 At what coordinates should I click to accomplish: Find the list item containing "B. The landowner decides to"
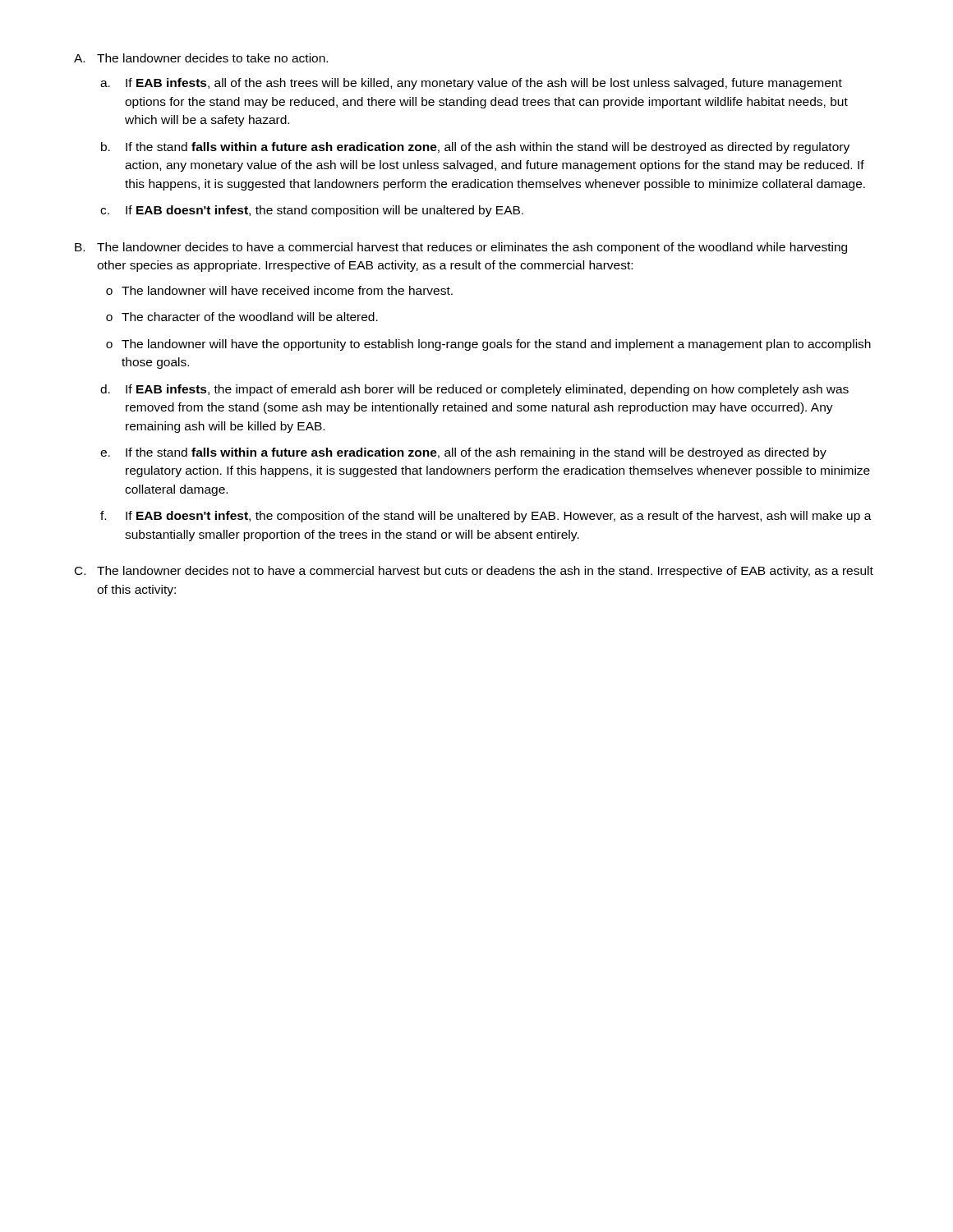click(x=476, y=395)
